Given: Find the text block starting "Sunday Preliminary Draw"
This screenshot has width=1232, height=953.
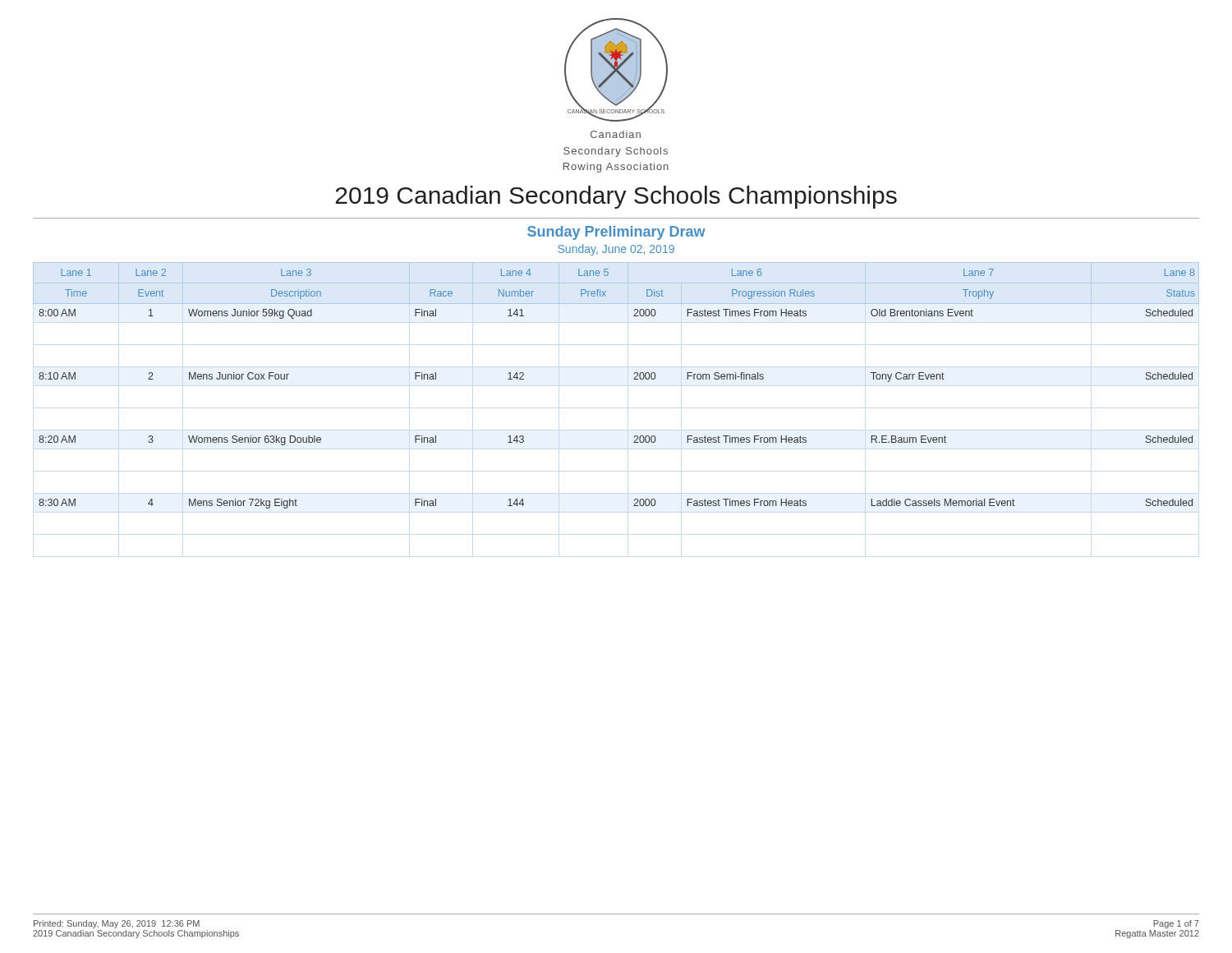Looking at the screenshot, I should [616, 231].
